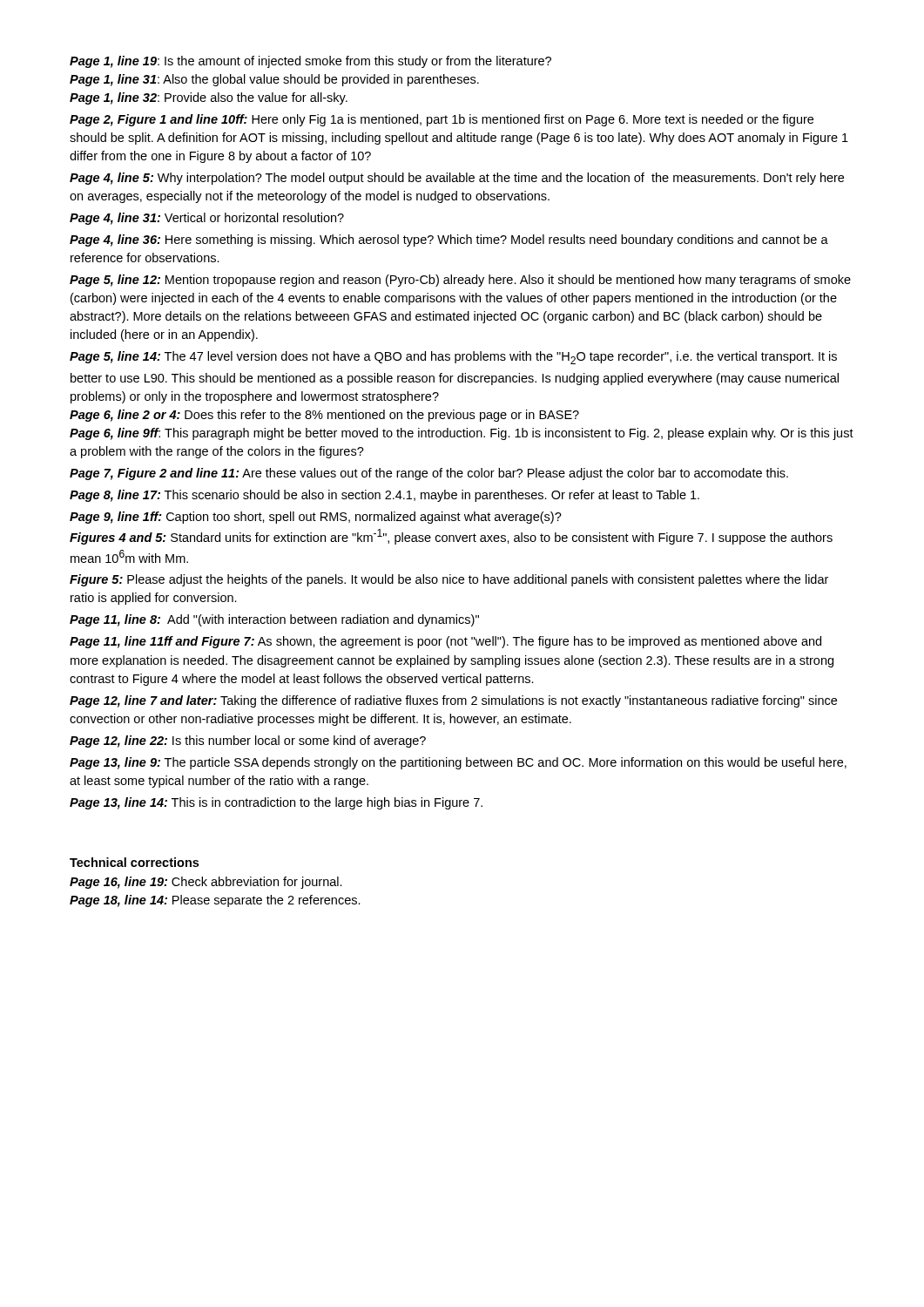
Task: Select the text block that says "Page 8, line 17: This scenario should"
Action: (x=385, y=495)
